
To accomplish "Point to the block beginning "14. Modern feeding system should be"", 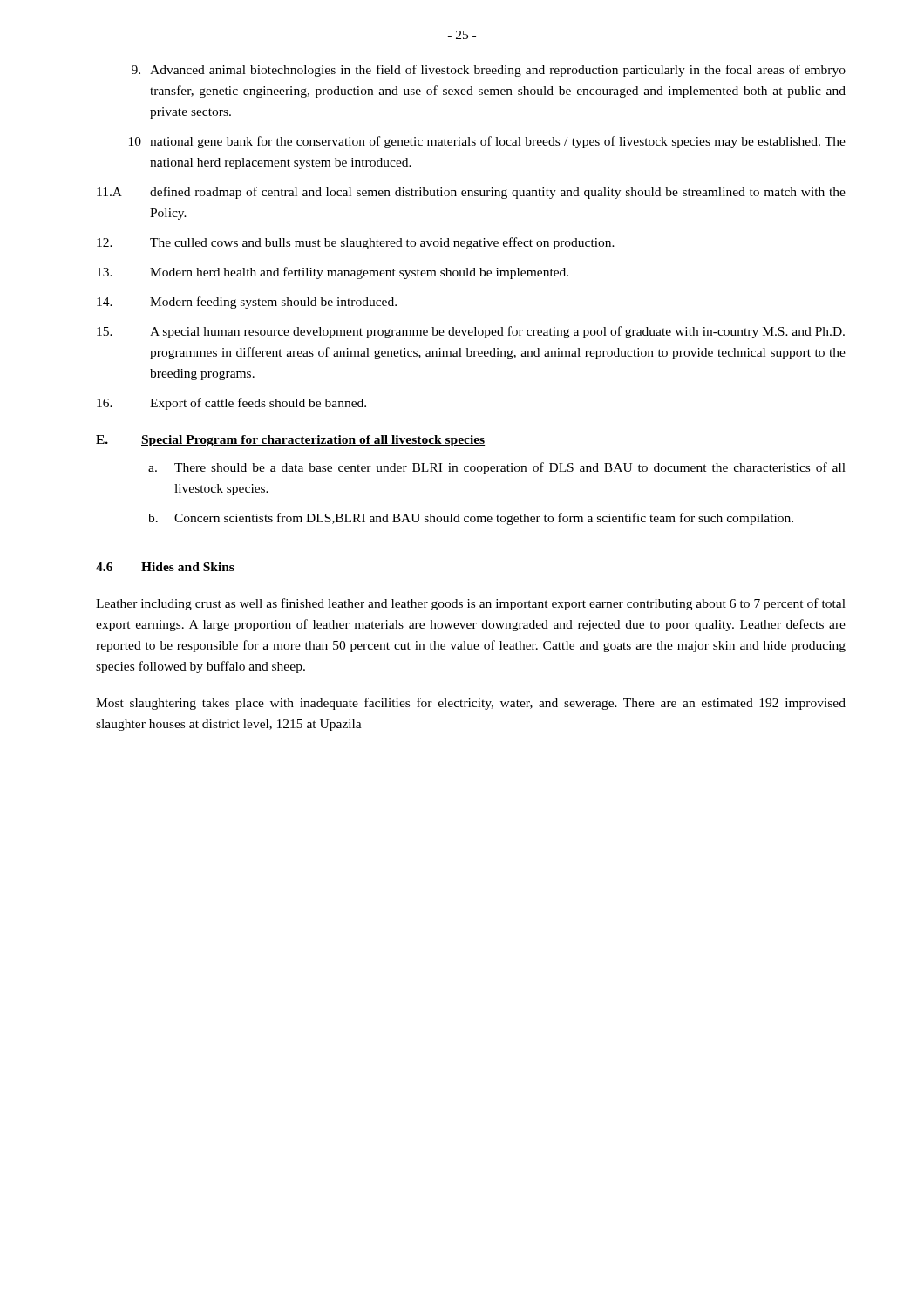I will pyautogui.click(x=247, y=303).
